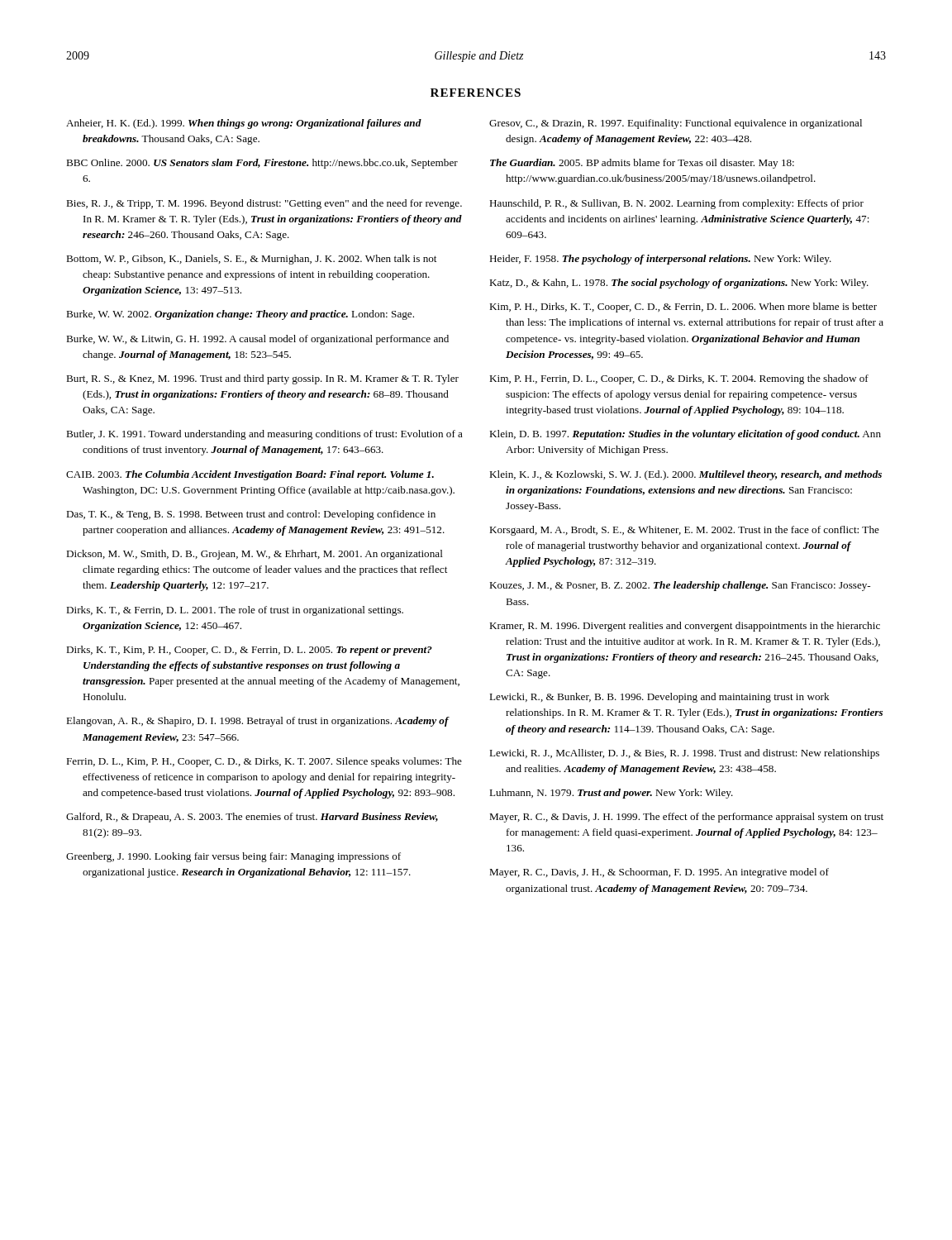Locate the element starting "Mayer, R. C., Davis, J. H., &"
This screenshot has height=1240, width=952.
click(659, 880)
